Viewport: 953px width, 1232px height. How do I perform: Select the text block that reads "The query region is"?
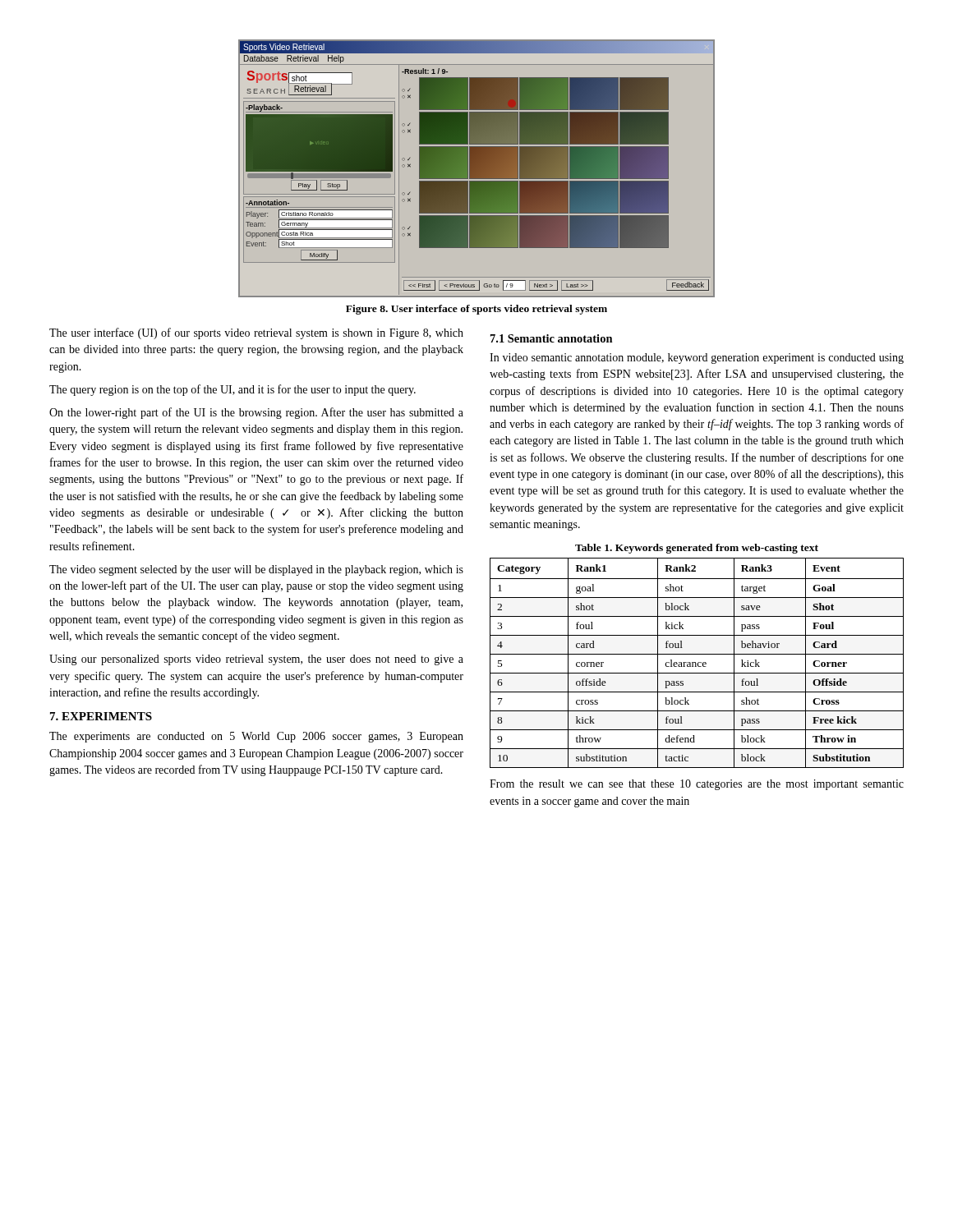[x=256, y=390]
